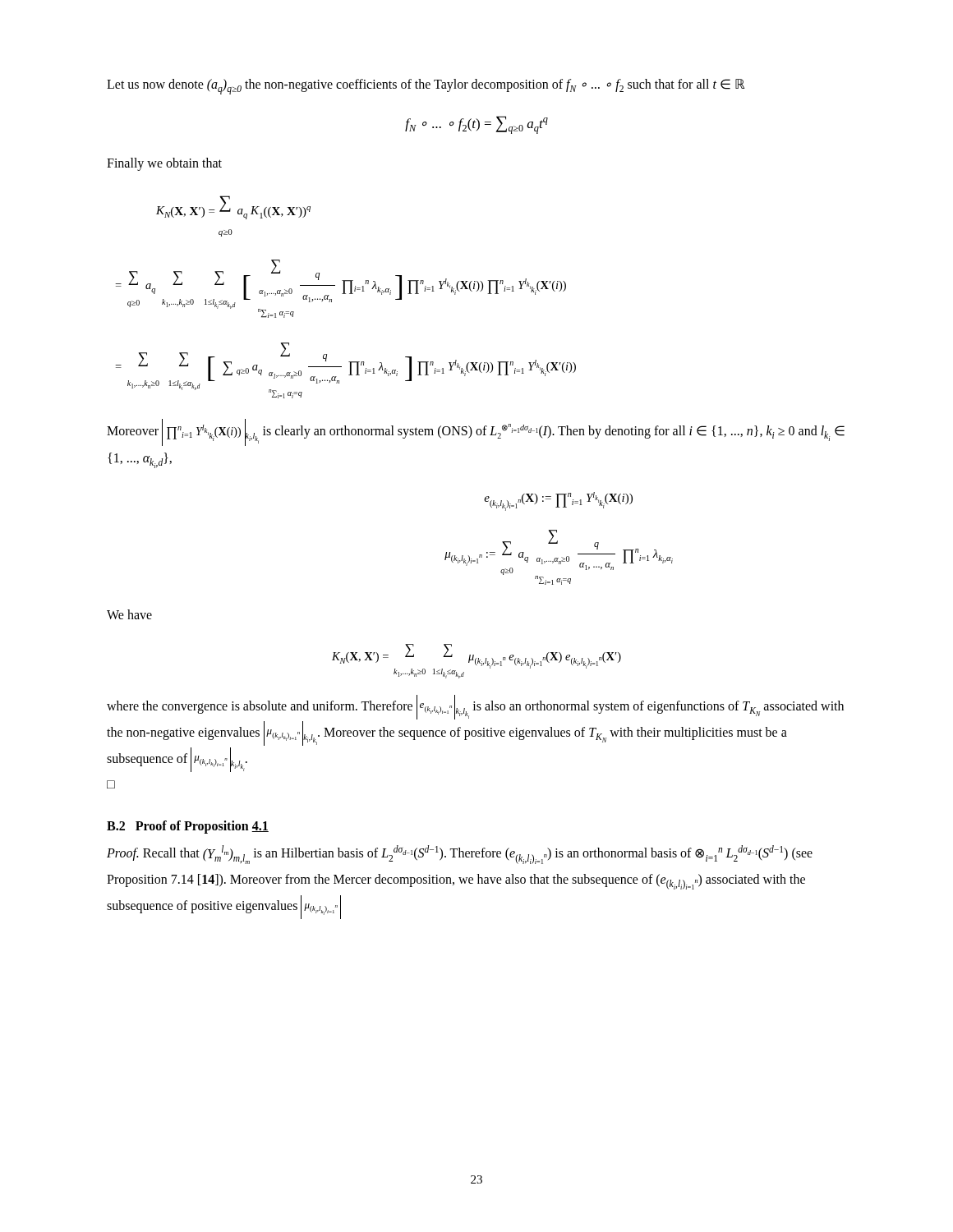953x1232 pixels.
Task: Click the formula that begins "KN(X, X′) = ∑ q≥0 aq K1((X,"
Action: [x=476, y=293]
